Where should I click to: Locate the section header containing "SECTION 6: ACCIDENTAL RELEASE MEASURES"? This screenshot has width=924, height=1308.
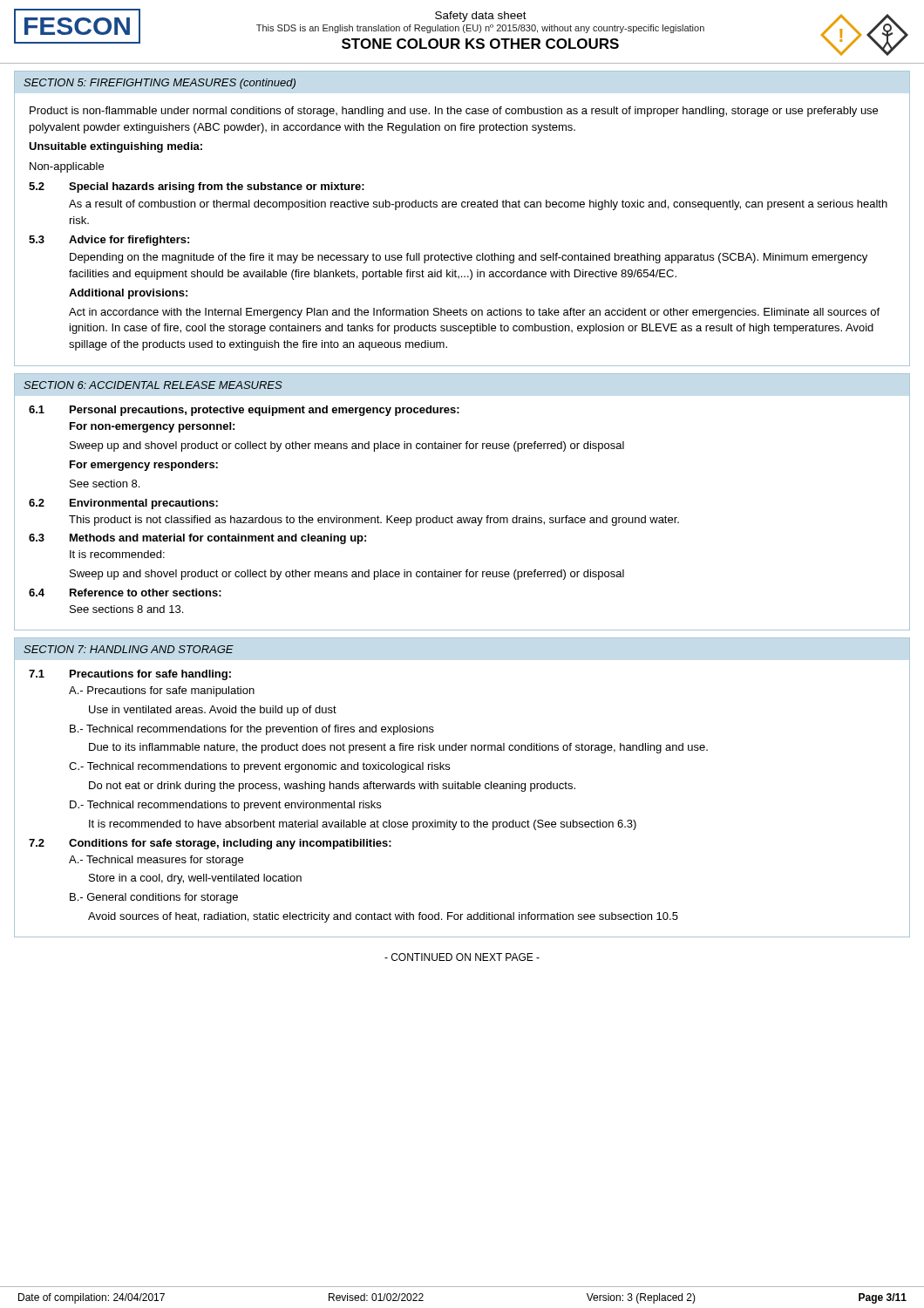point(153,385)
